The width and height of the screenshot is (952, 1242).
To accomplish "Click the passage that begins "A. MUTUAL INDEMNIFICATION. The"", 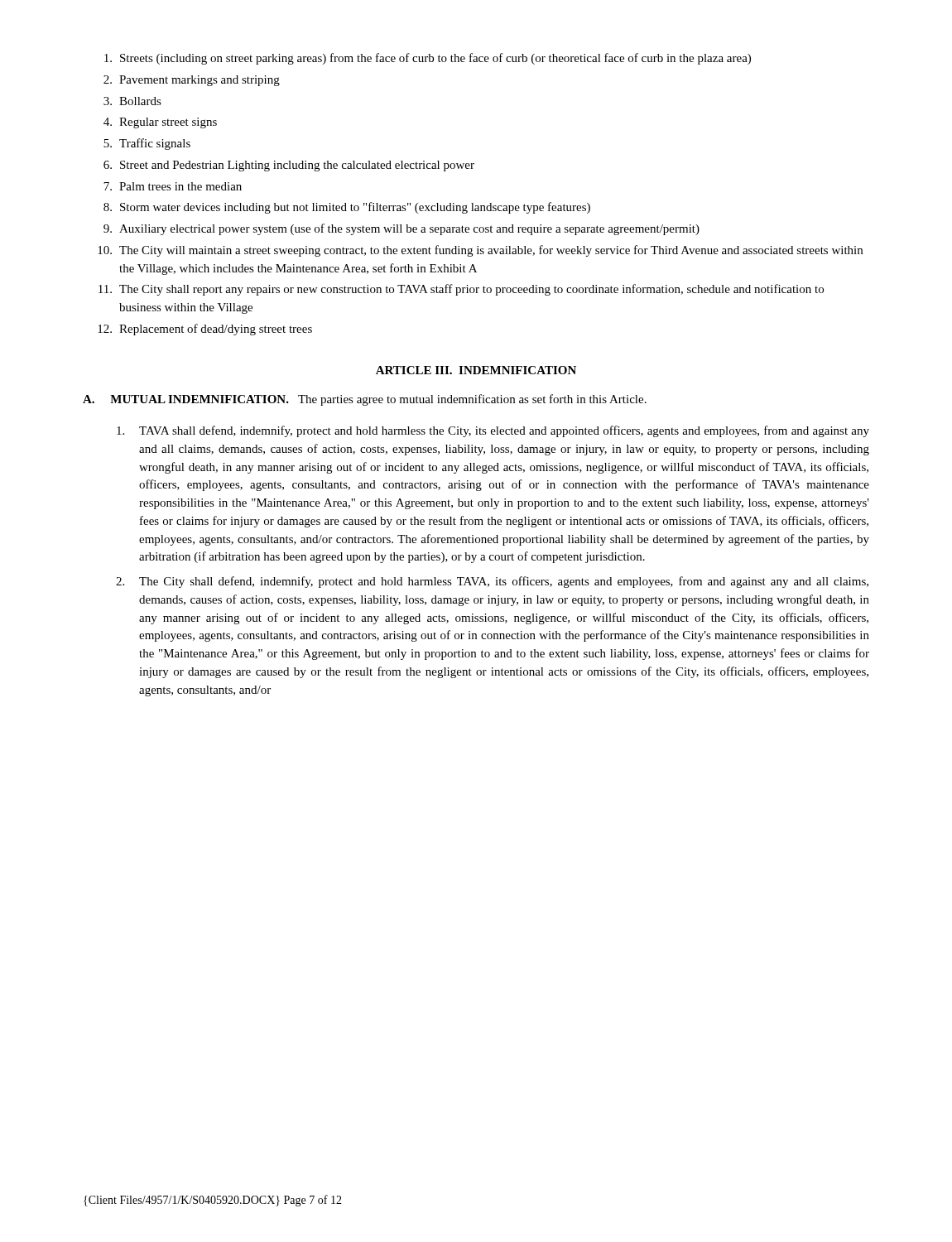I will pyautogui.click(x=365, y=399).
